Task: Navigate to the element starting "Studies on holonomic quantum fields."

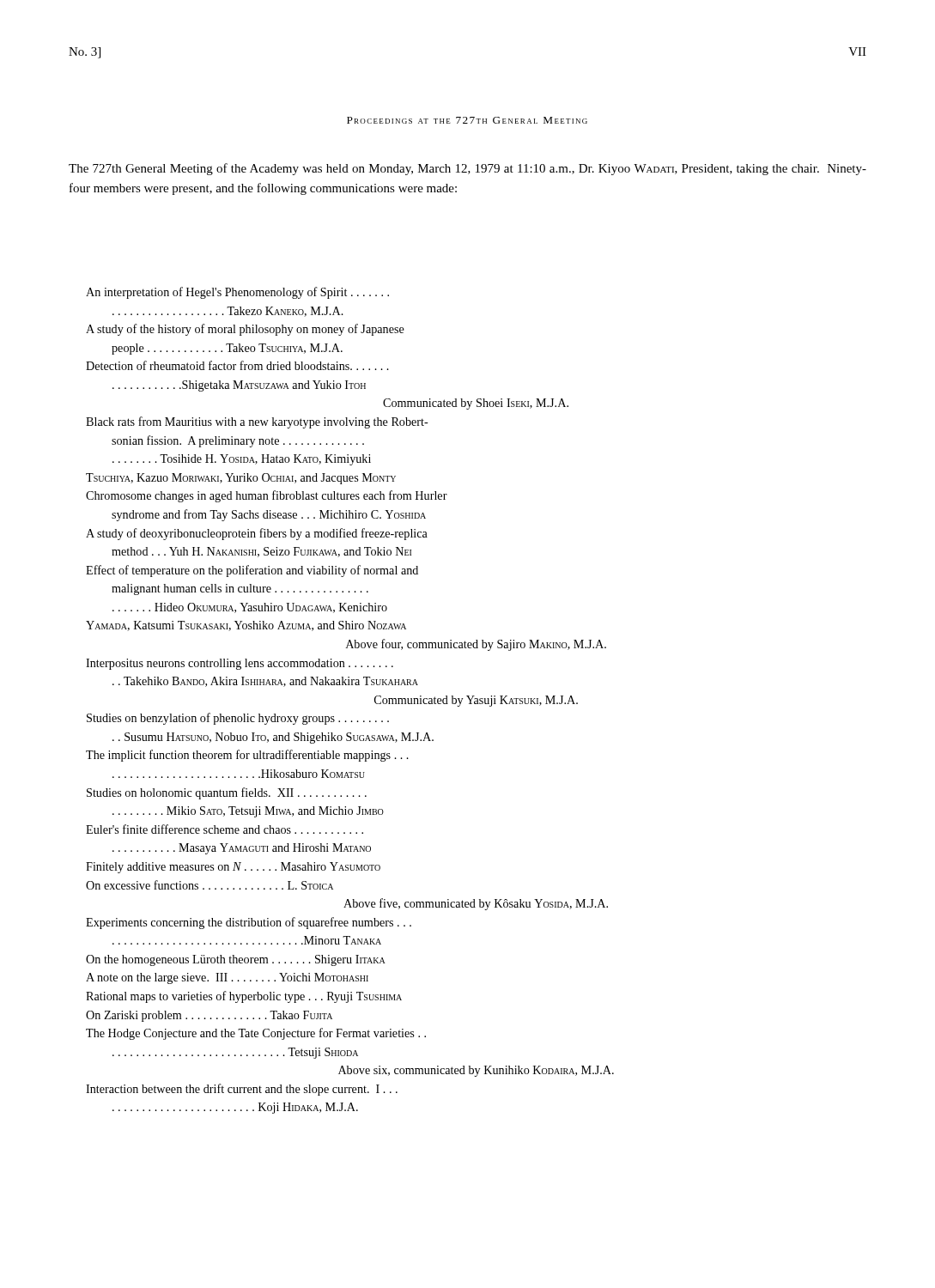Action: coord(227,793)
